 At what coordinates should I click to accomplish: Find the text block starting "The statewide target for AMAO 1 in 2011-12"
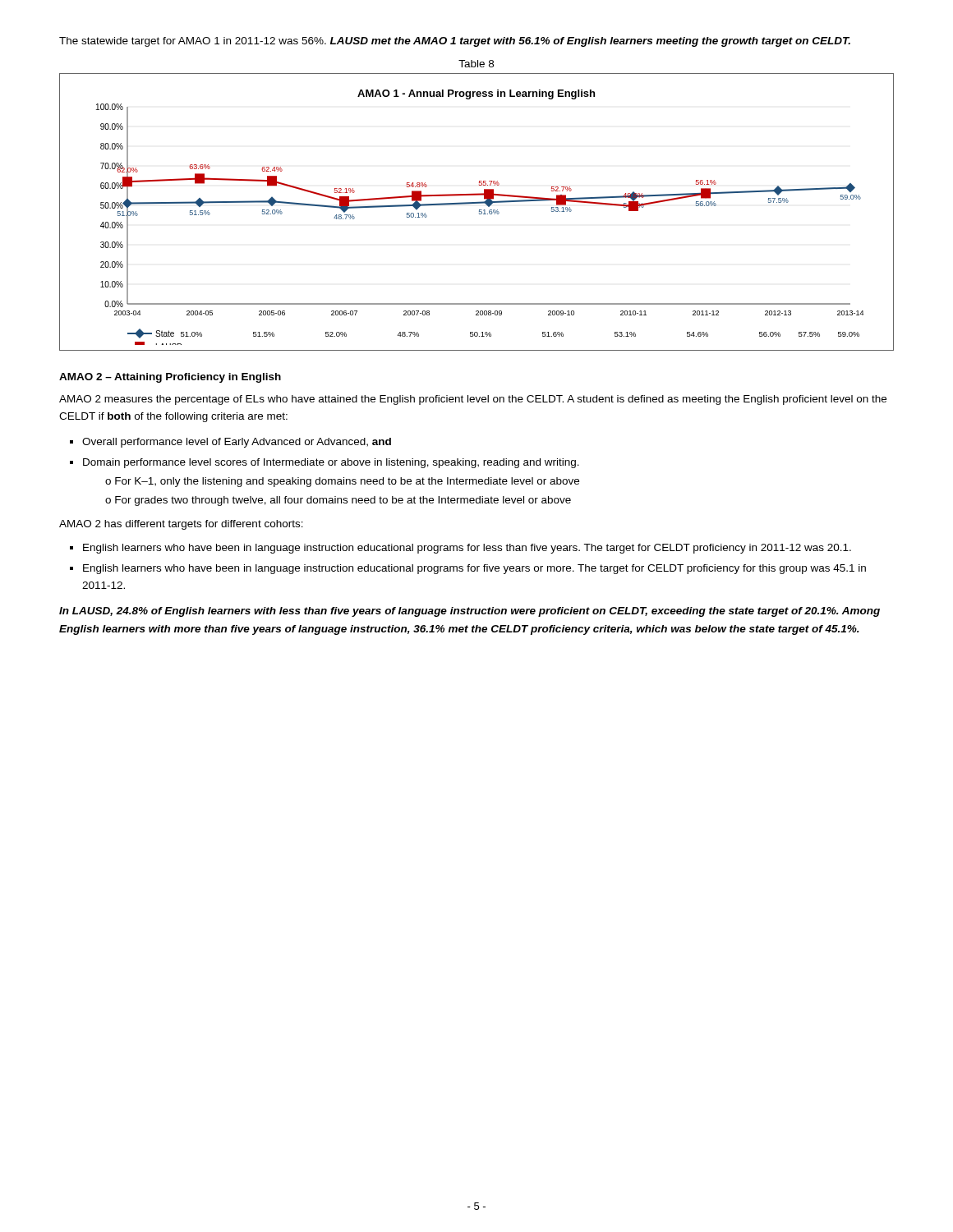coord(455,41)
